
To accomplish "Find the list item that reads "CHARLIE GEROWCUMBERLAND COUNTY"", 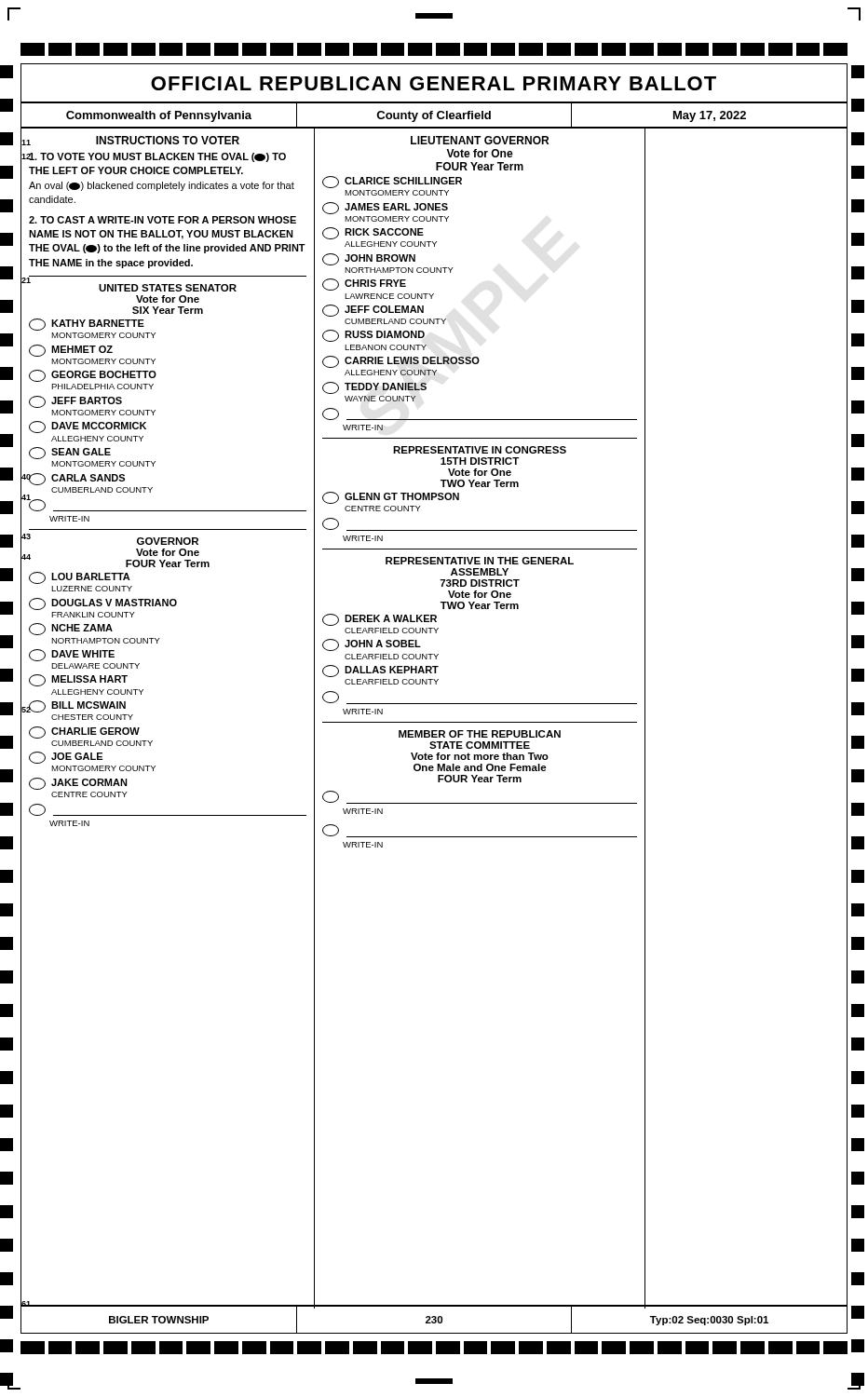I will click(x=91, y=737).
